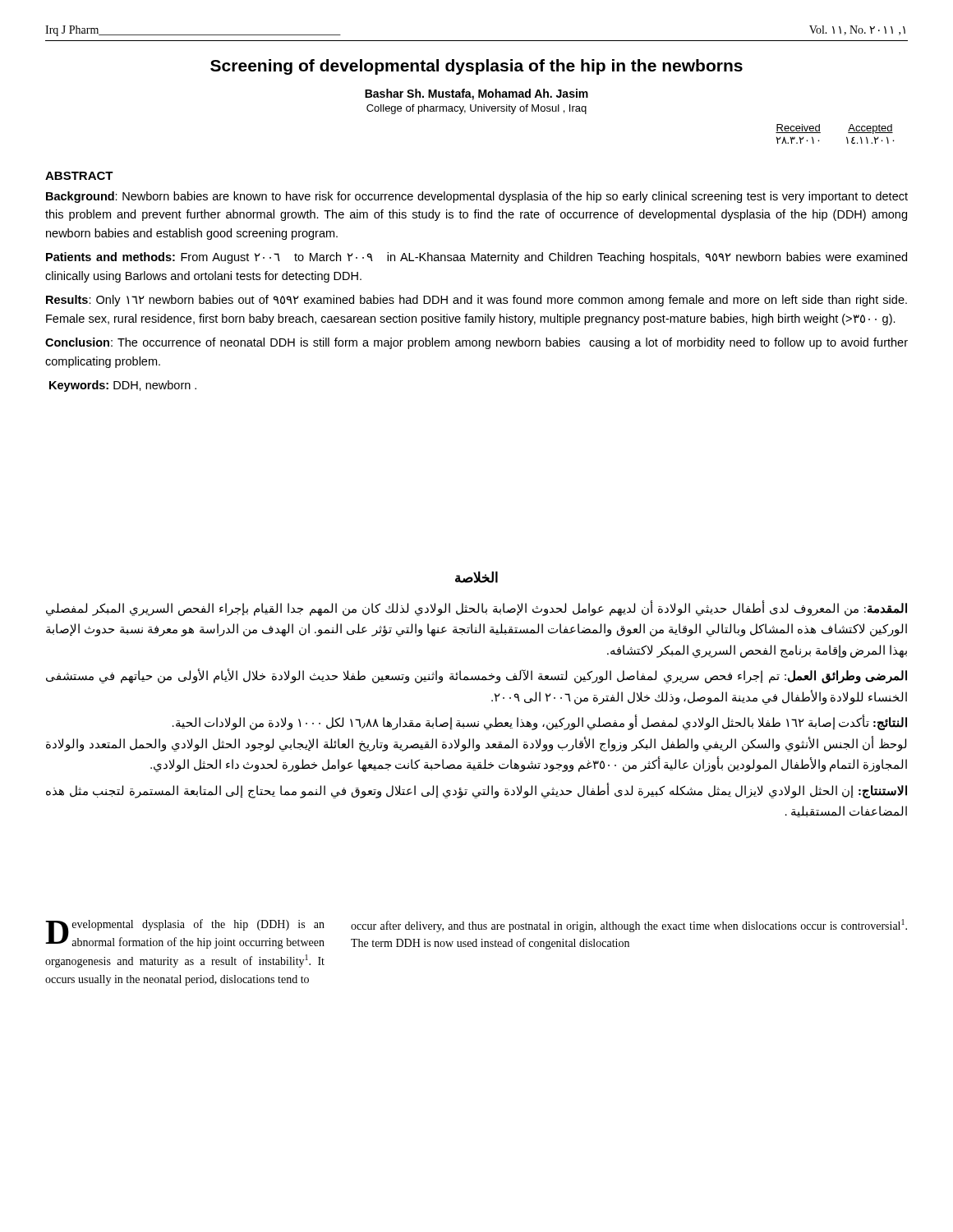The image size is (953, 1232).
Task: Locate the text block that reads "الخلاصة المقدمة: من"
Action: [x=476, y=577]
